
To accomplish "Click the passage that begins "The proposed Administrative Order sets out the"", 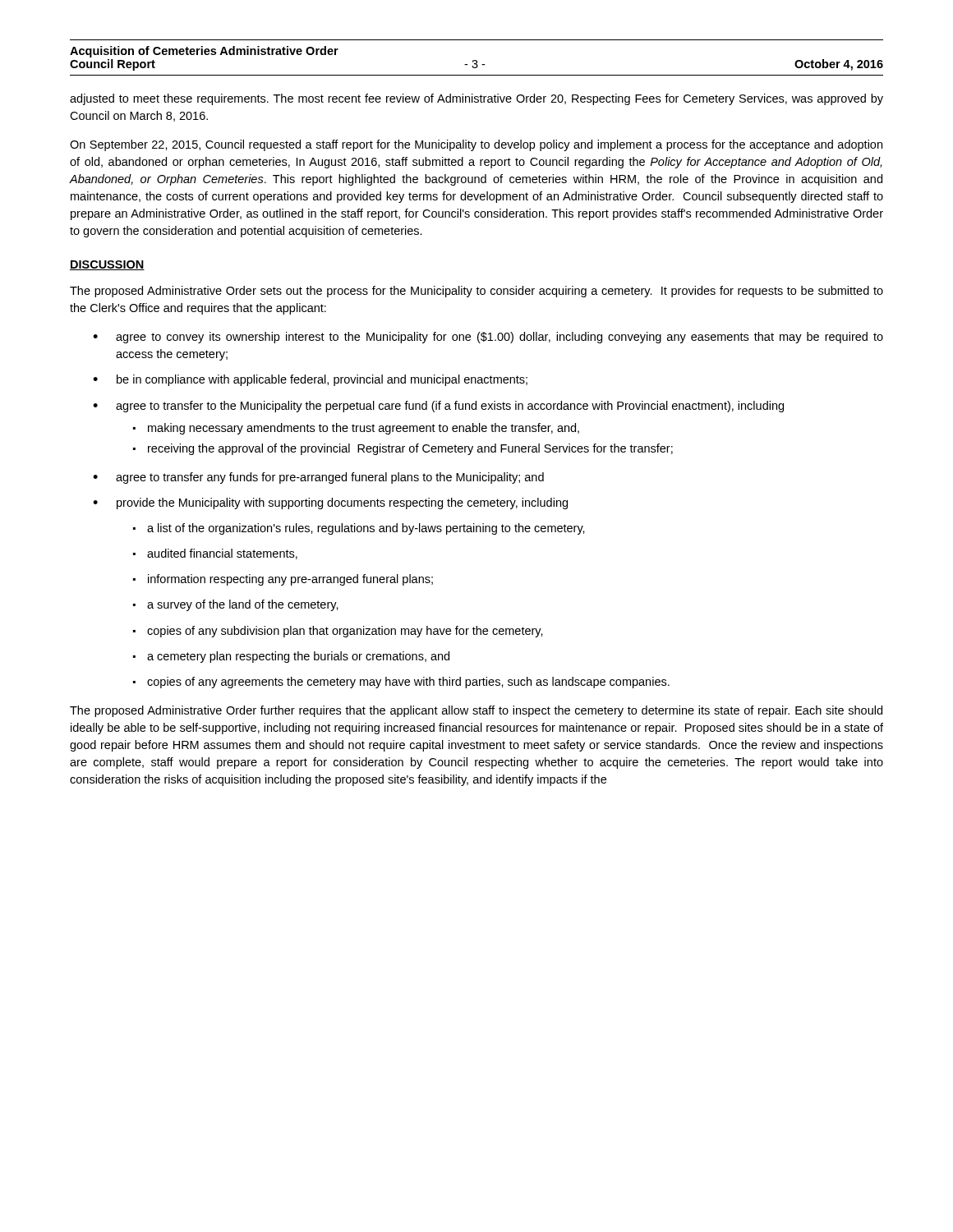I will point(476,299).
